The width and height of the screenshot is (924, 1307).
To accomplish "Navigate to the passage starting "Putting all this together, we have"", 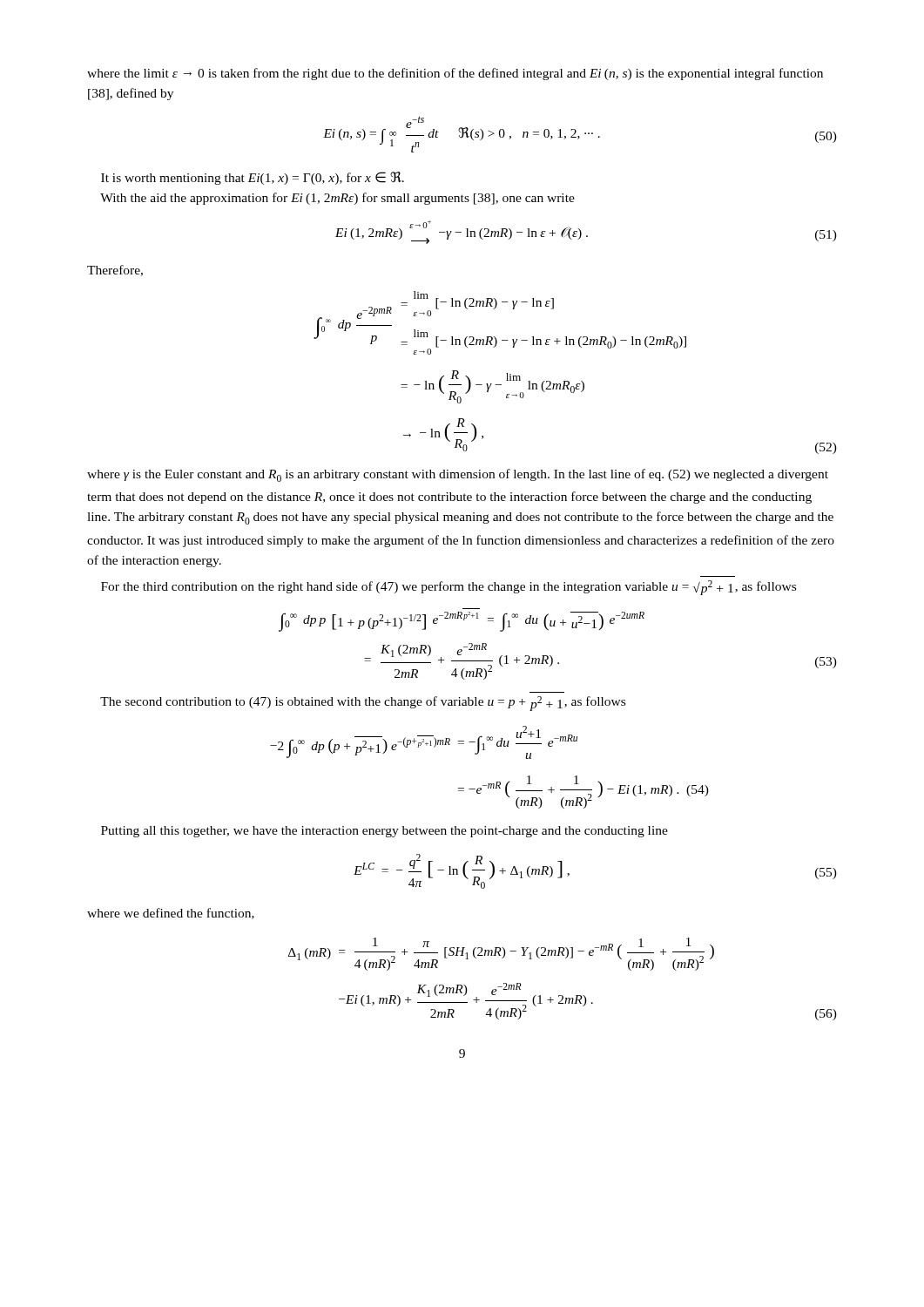I will pyautogui.click(x=377, y=830).
